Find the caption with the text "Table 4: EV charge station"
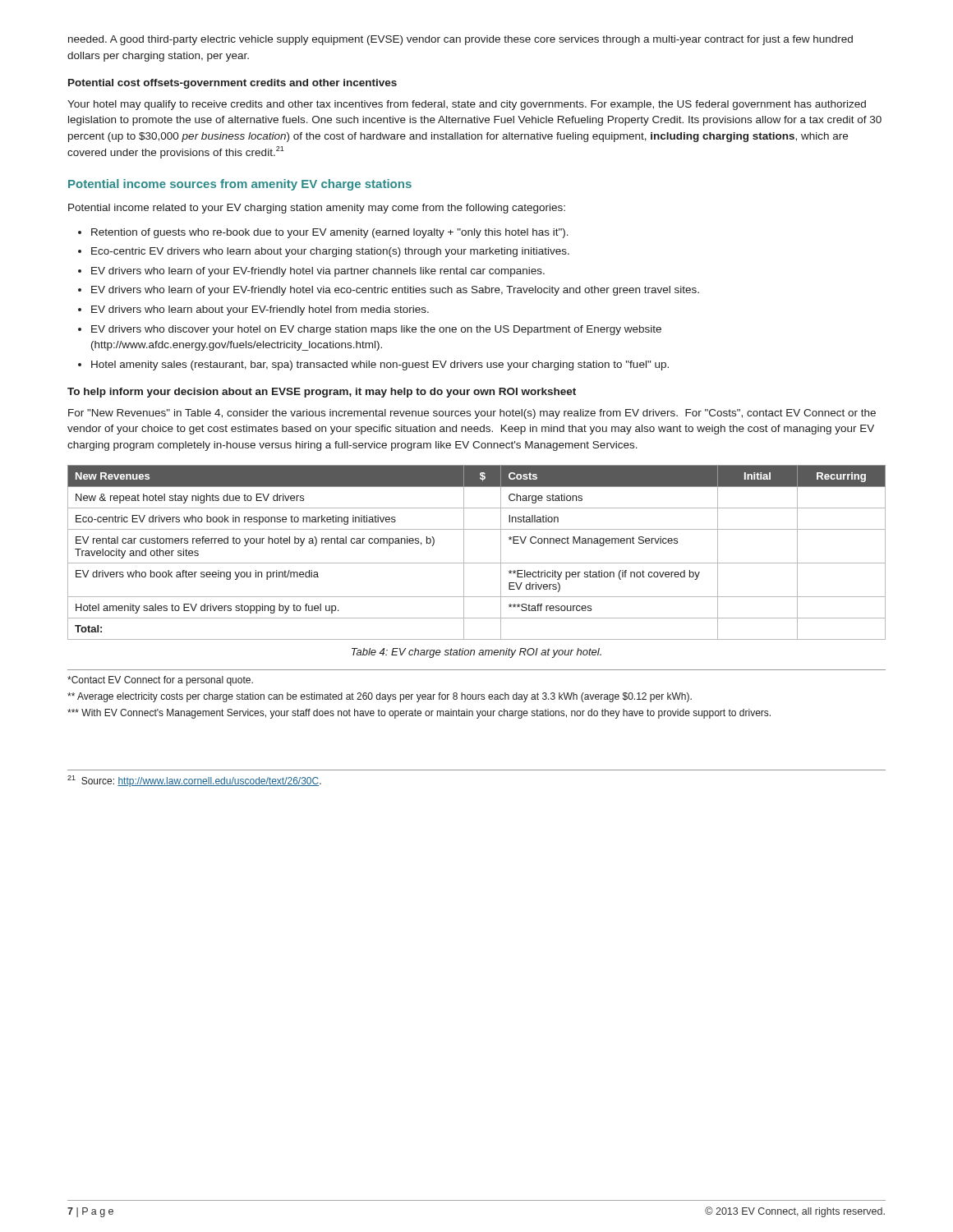This screenshot has width=953, height=1232. (476, 652)
